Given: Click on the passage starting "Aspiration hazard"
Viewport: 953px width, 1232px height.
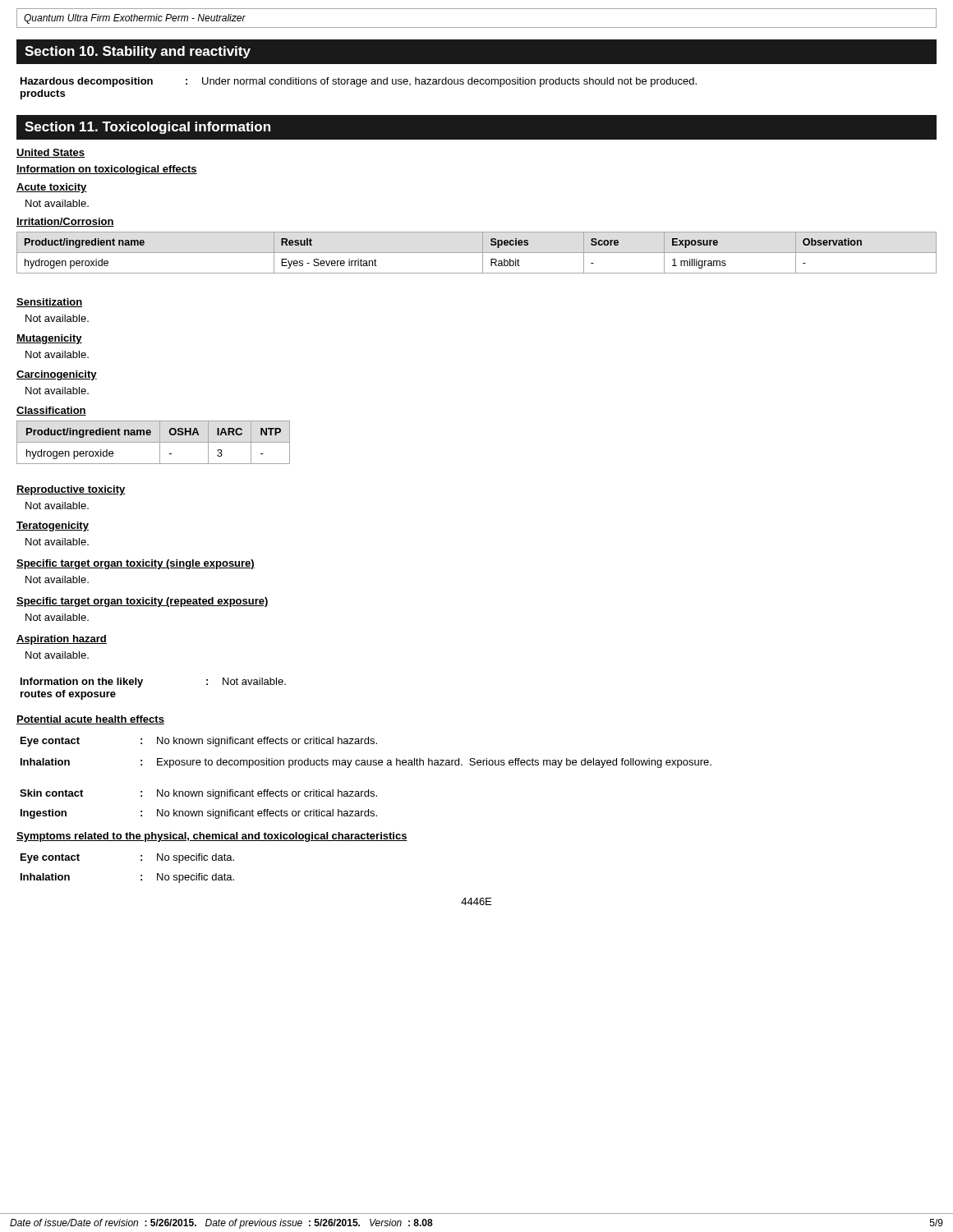Looking at the screenshot, I should tap(62, 639).
